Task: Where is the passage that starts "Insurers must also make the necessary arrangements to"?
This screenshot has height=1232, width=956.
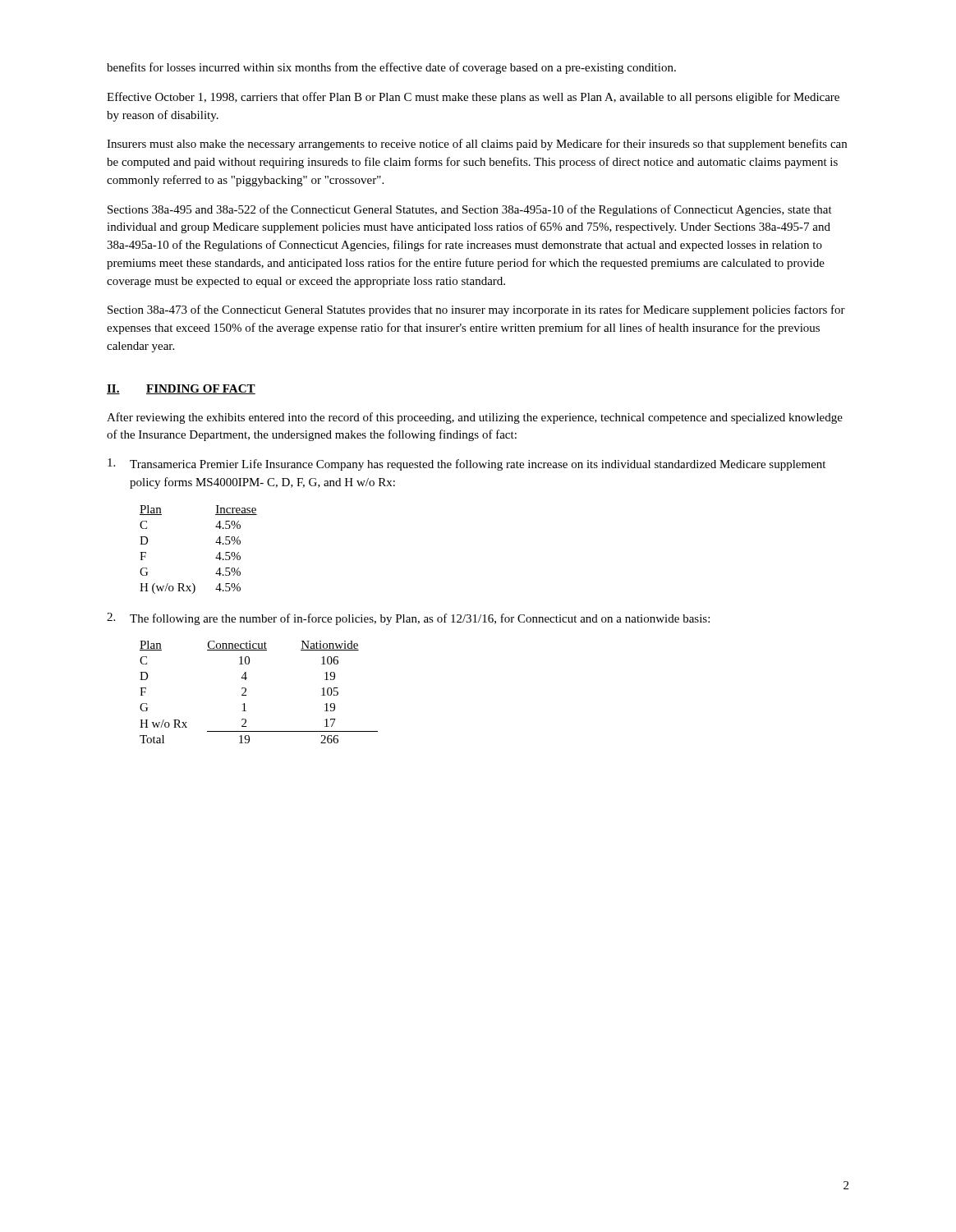Action: [x=477, y=162]
